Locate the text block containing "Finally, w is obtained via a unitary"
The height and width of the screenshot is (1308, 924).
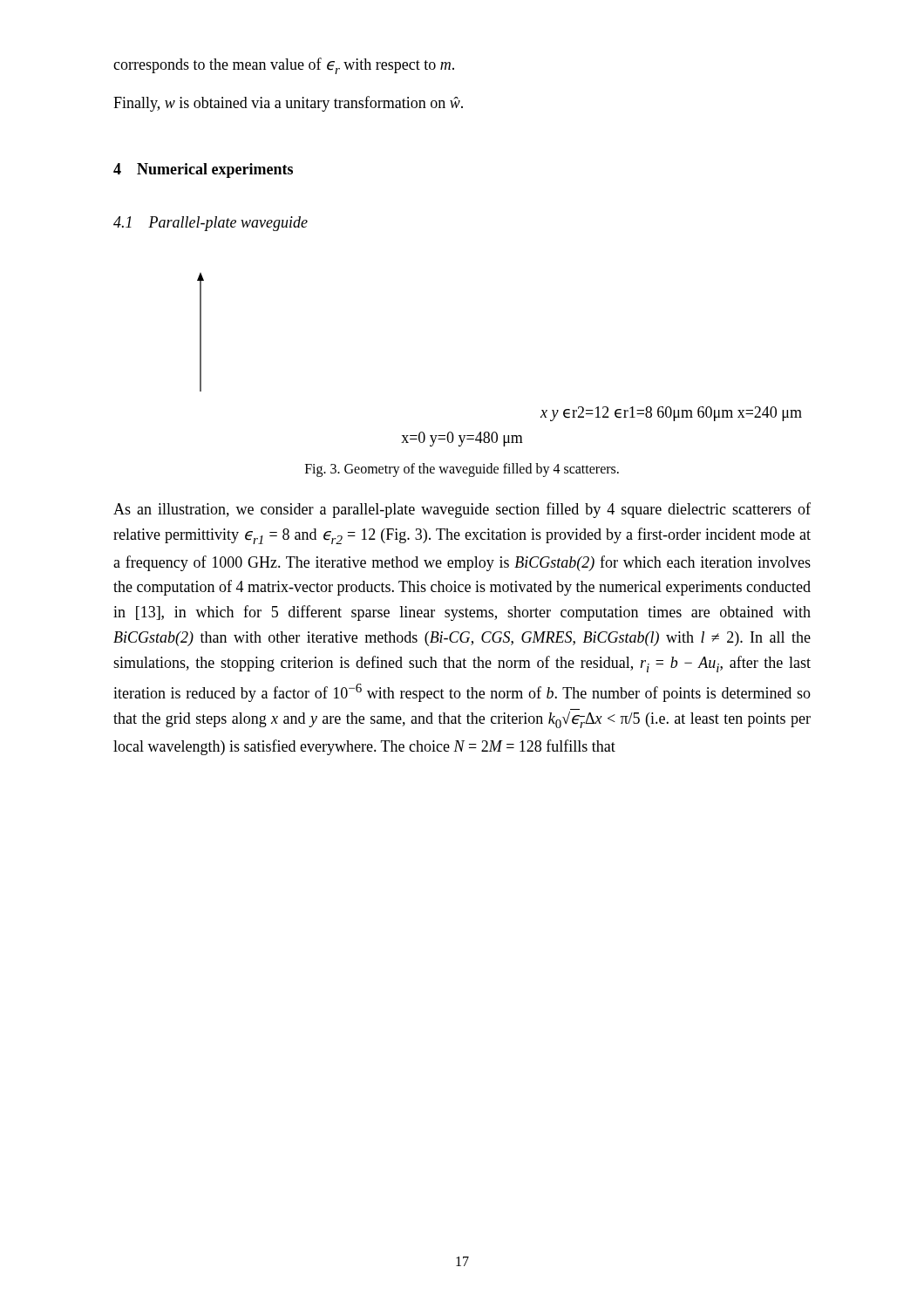289,103
